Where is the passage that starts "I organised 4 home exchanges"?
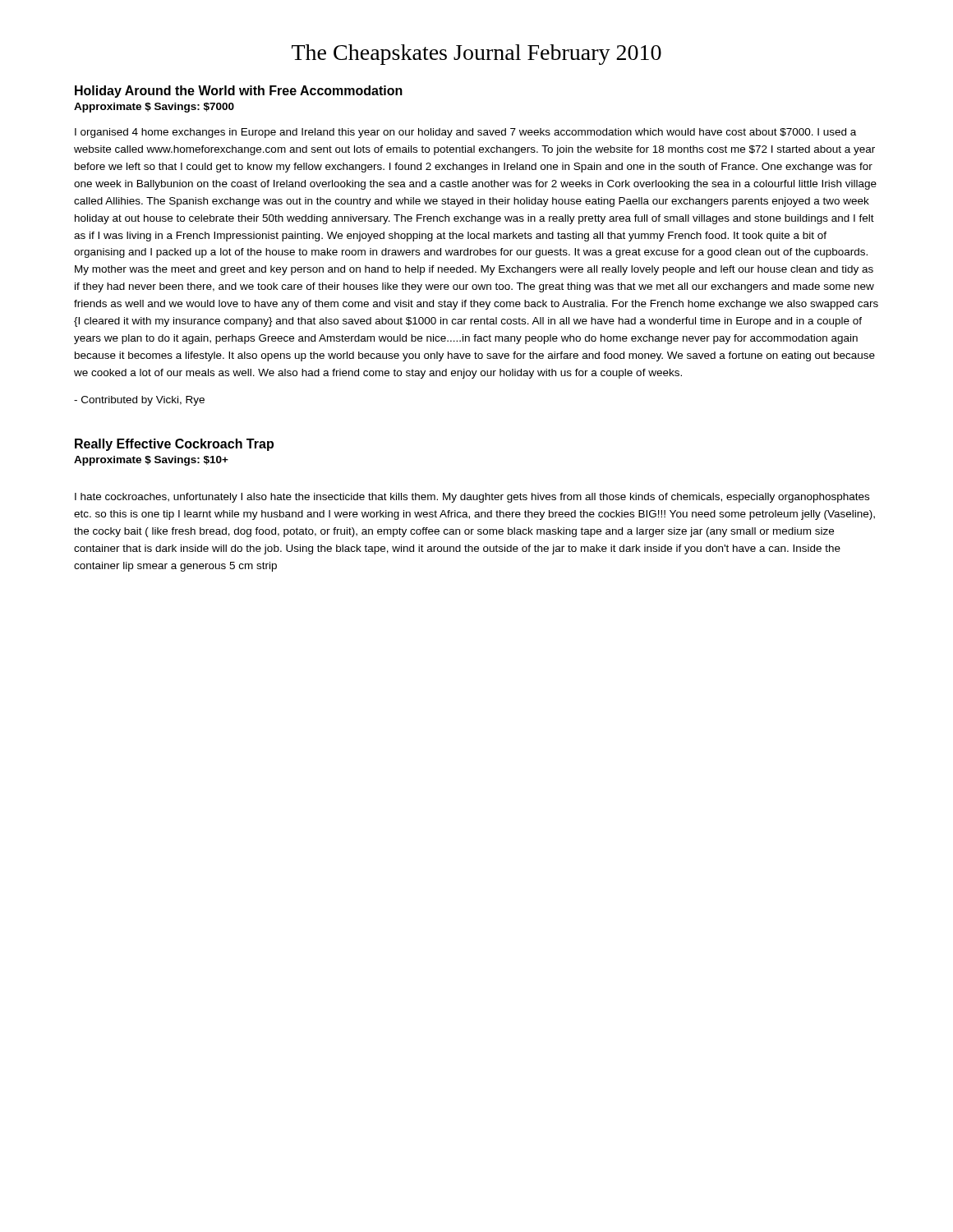This screenshot has width=953, height=1232. click(476, 252)
